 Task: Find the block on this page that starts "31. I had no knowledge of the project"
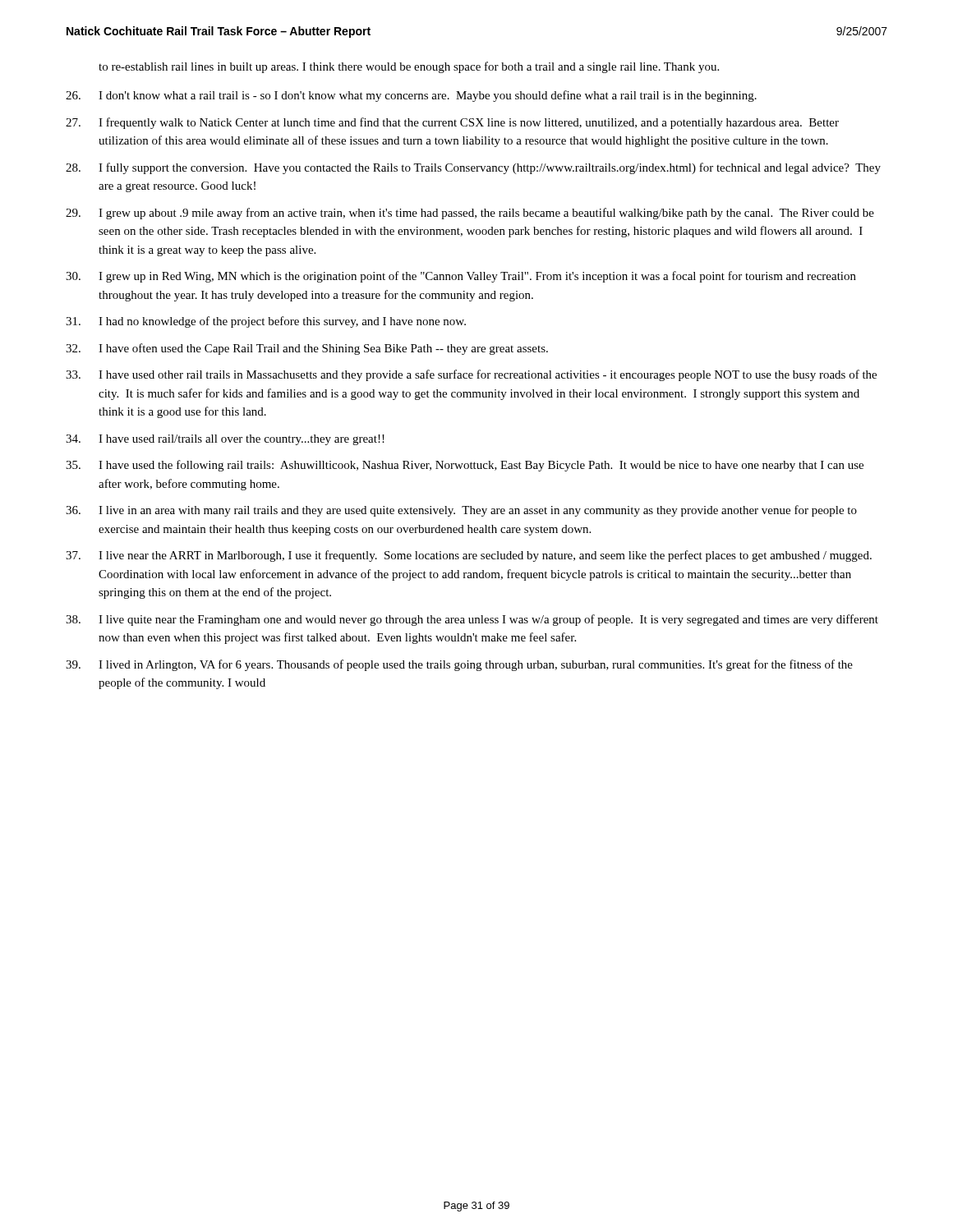(x=476, y=322)
